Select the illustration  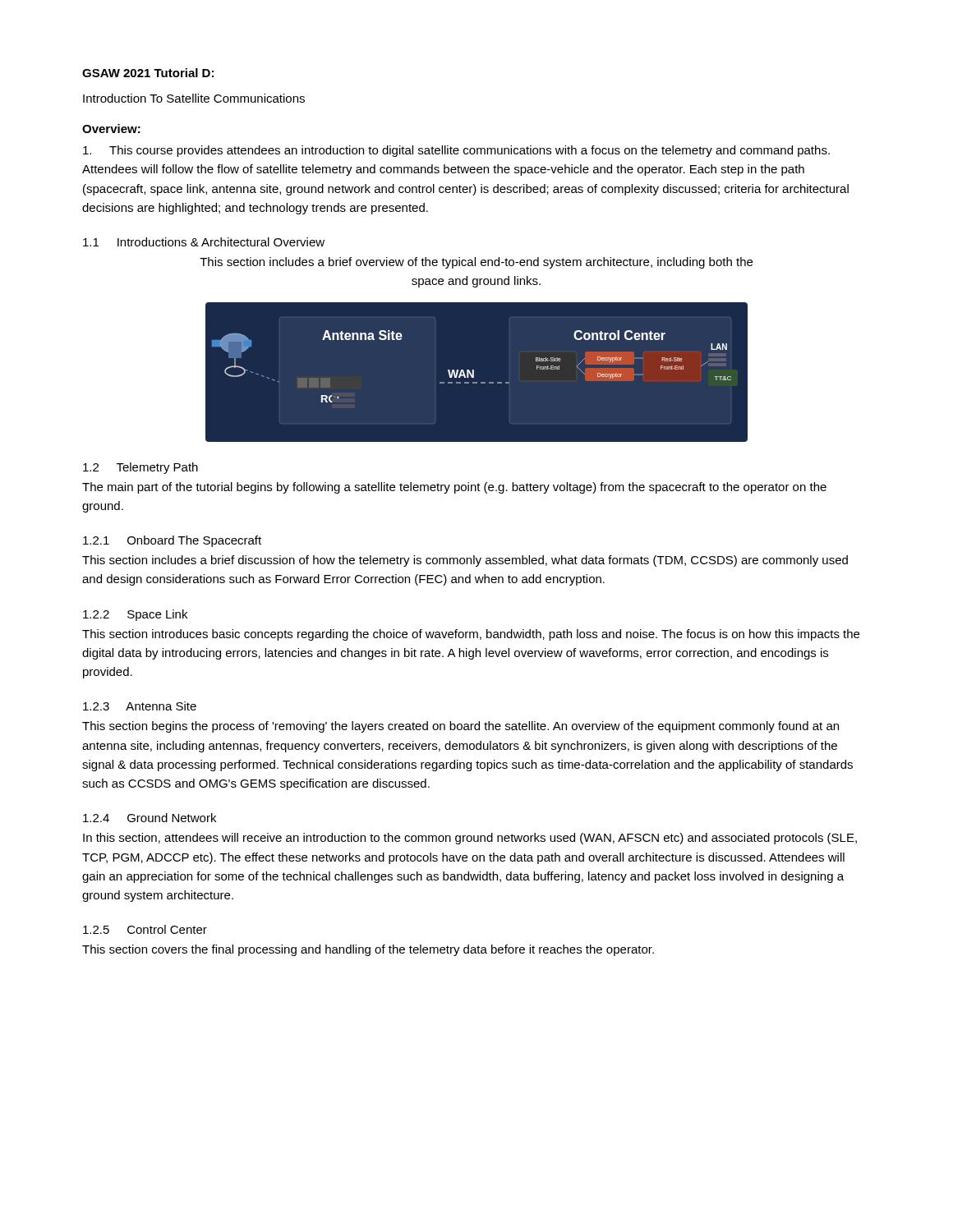[476, 372]
